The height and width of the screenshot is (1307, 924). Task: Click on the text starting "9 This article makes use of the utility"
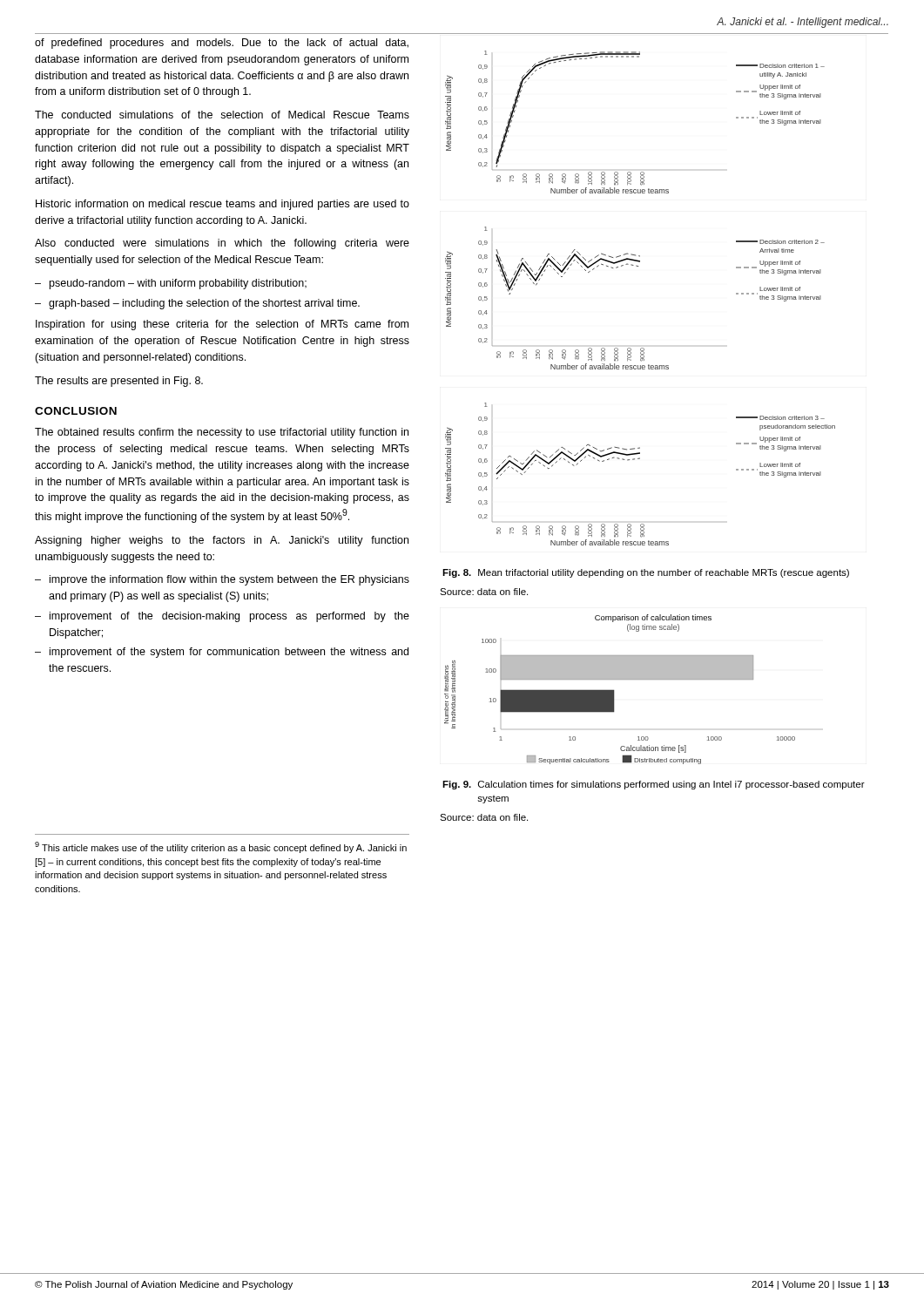(x=221, y=867)
